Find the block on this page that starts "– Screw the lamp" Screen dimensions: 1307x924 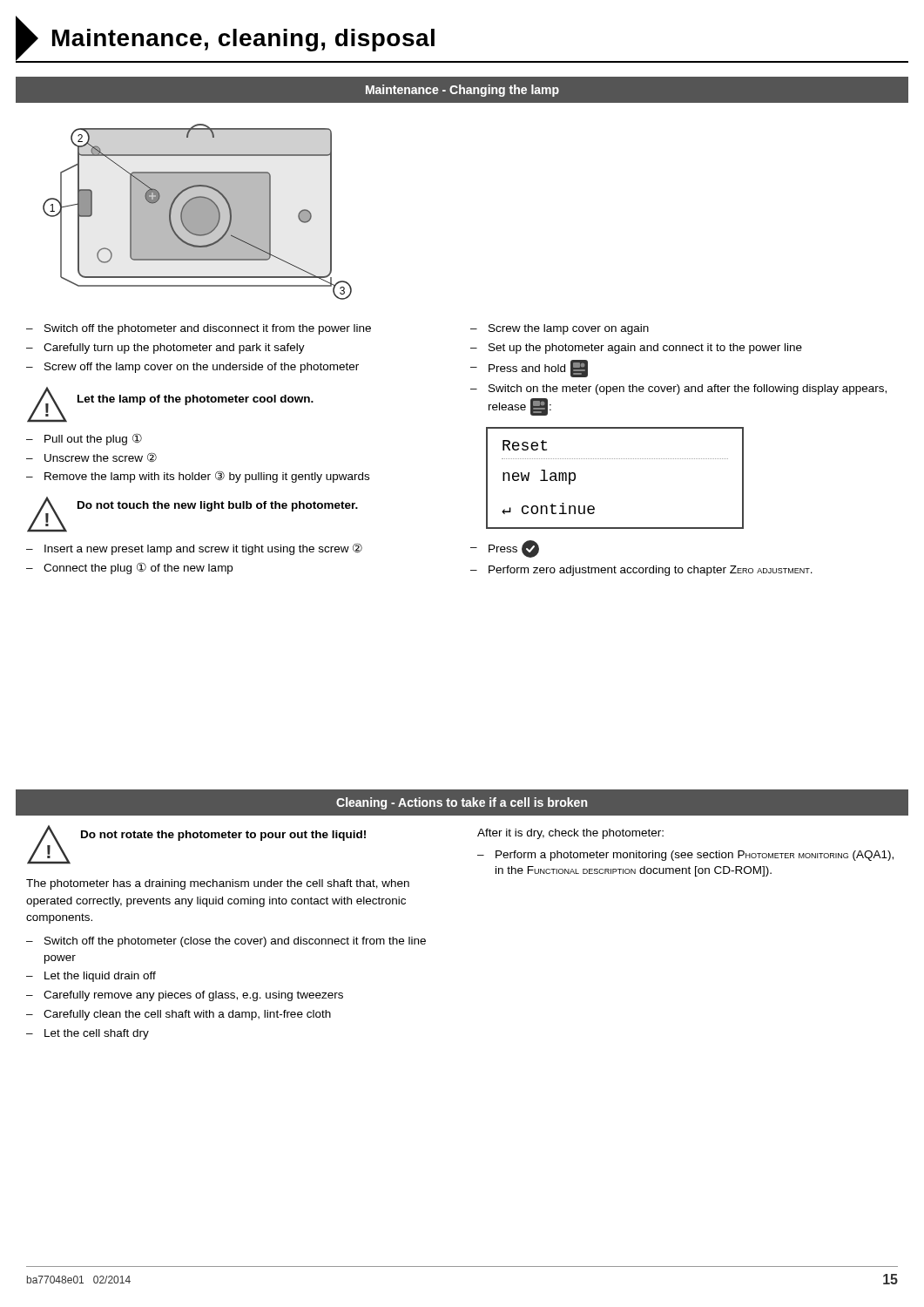click(x=560, y=329)
